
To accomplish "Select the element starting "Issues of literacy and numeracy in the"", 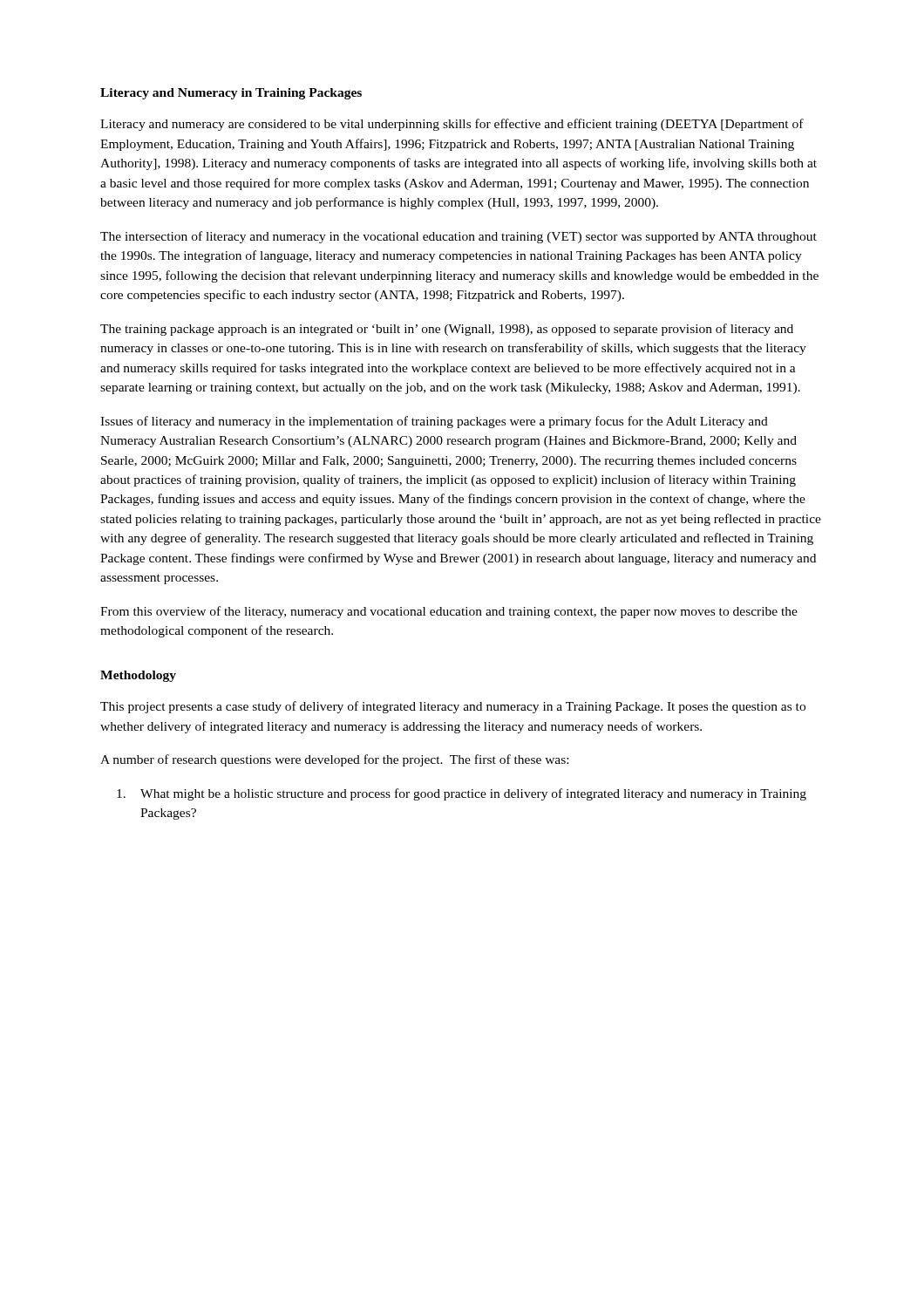I will pyautogui.click(x=461, y=499).
